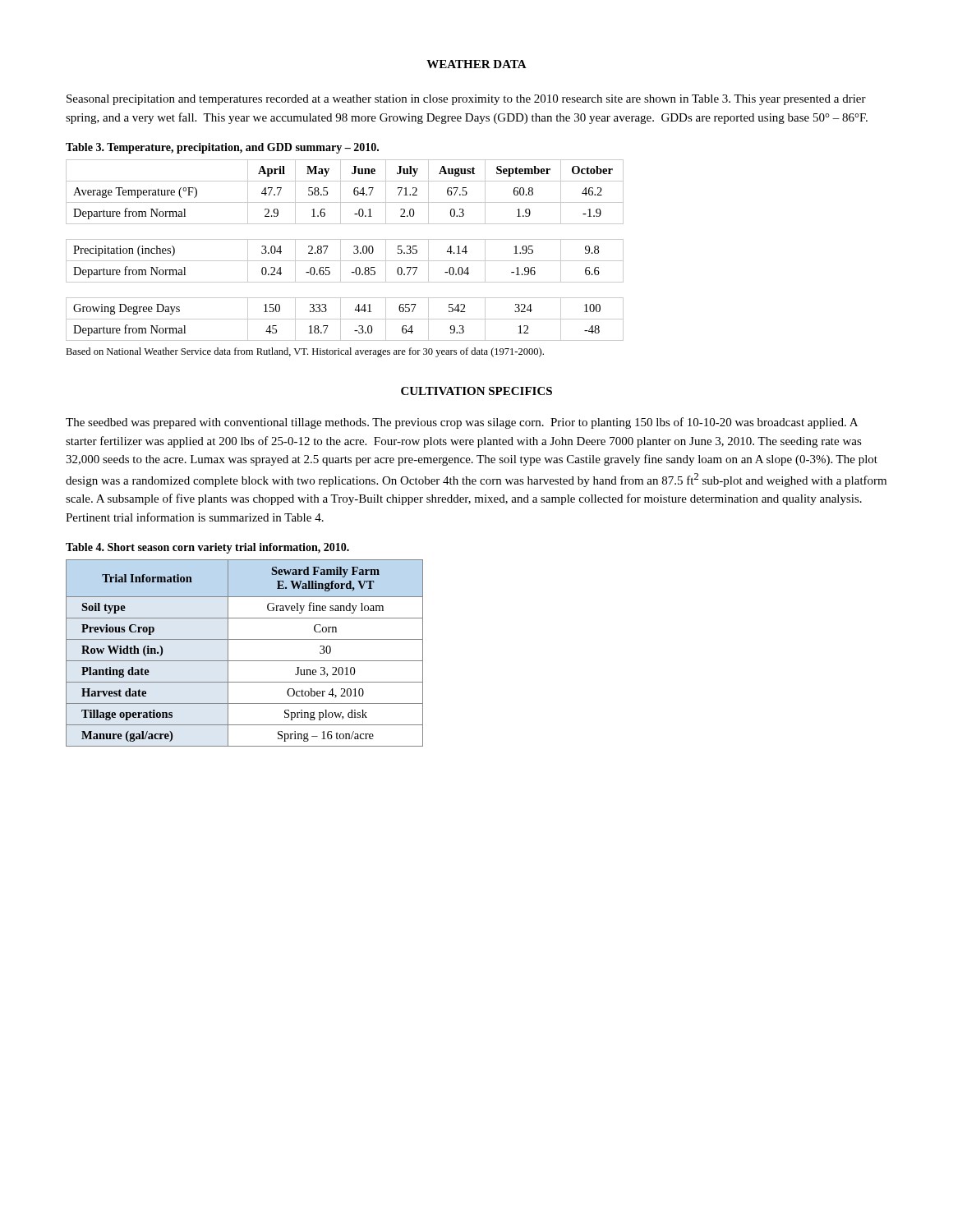Find the passage starting "Based on National Weather"
Viewport: 953px width, 1232px height.
[305, 352]
